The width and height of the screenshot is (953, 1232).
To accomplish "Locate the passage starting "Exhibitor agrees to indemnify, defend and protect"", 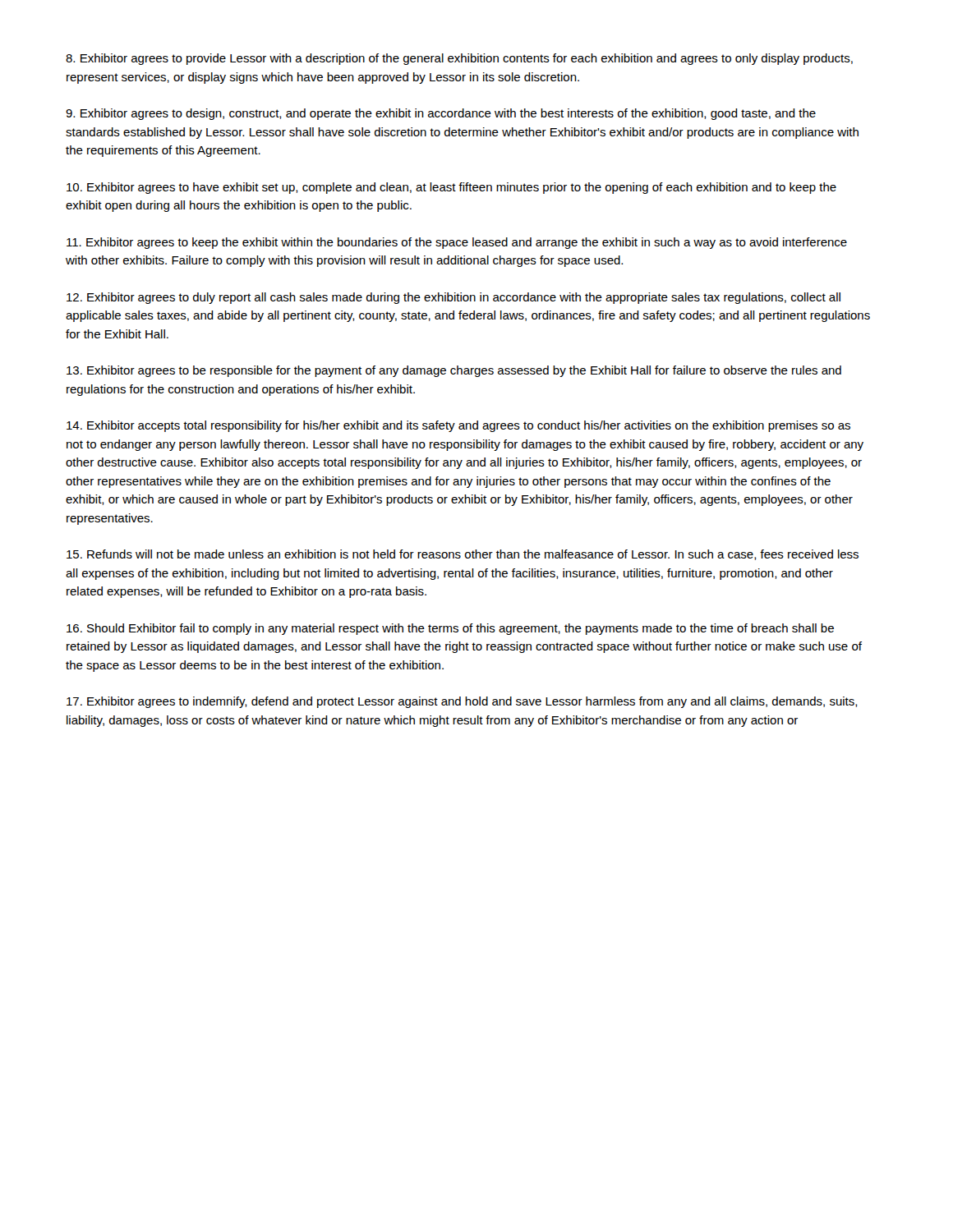I will click(462, 710).
